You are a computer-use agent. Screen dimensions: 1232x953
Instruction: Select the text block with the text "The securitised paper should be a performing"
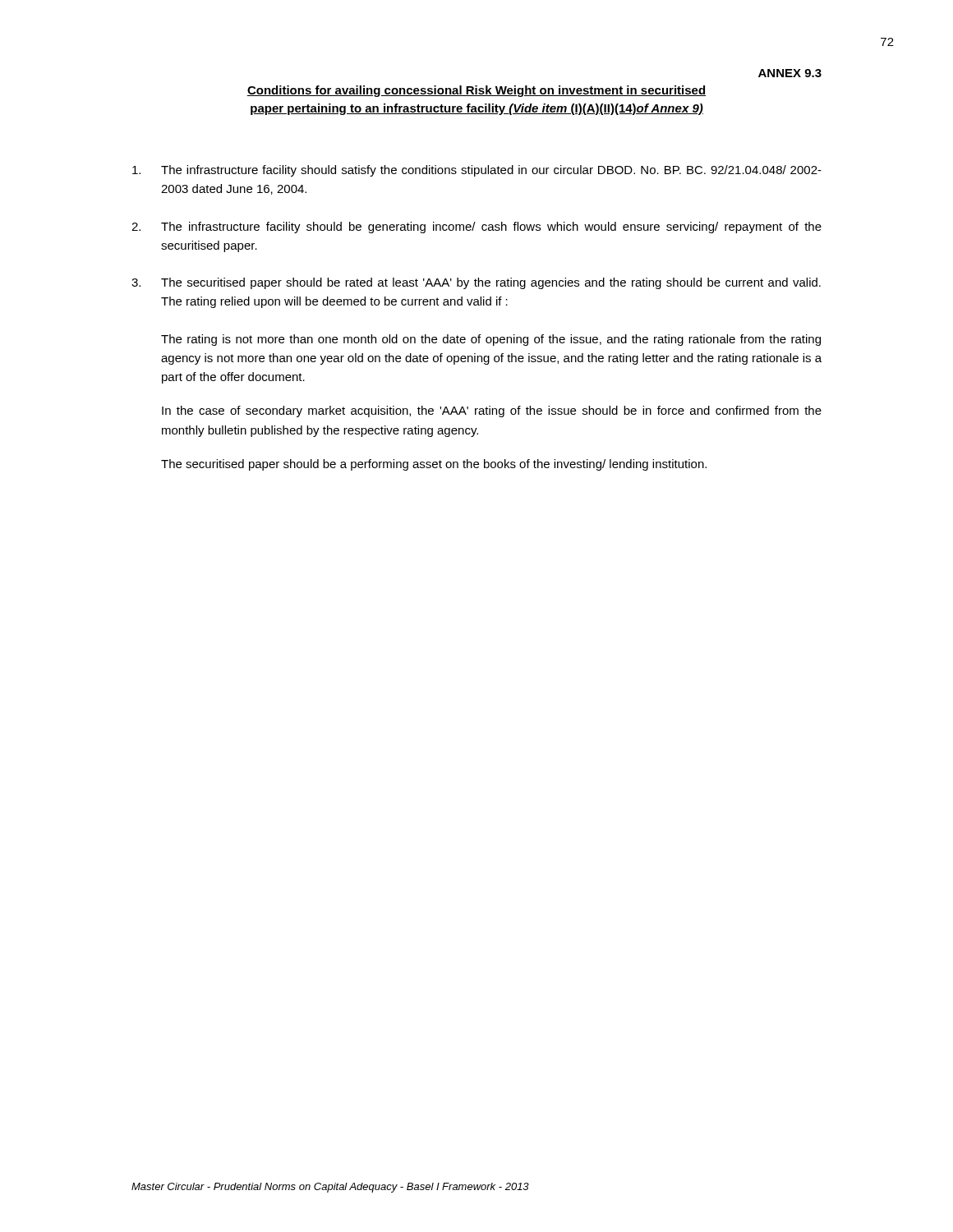pyautogui.click(x=434, y=463)
